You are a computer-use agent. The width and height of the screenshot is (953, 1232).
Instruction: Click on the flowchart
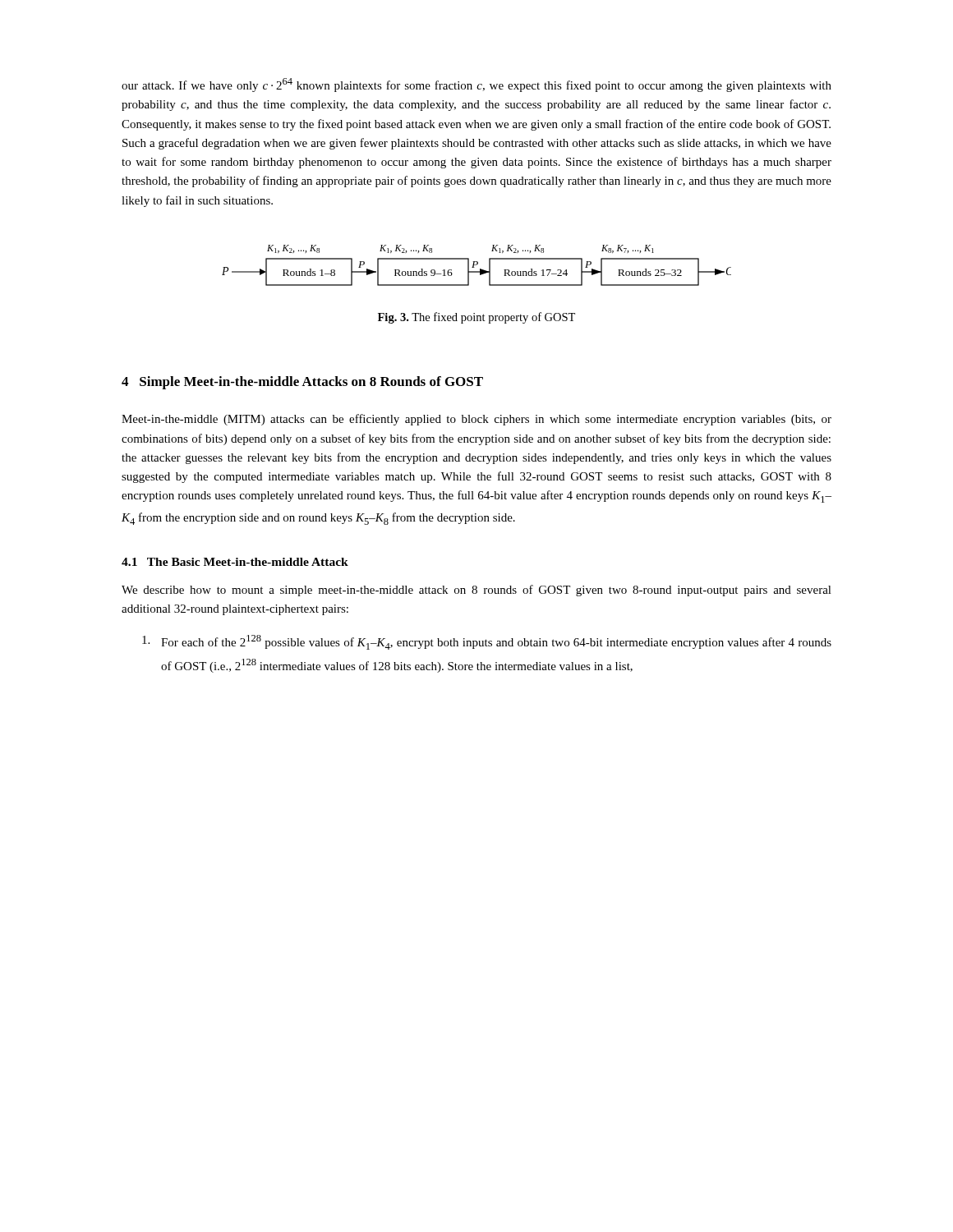[x=476, y=270]
